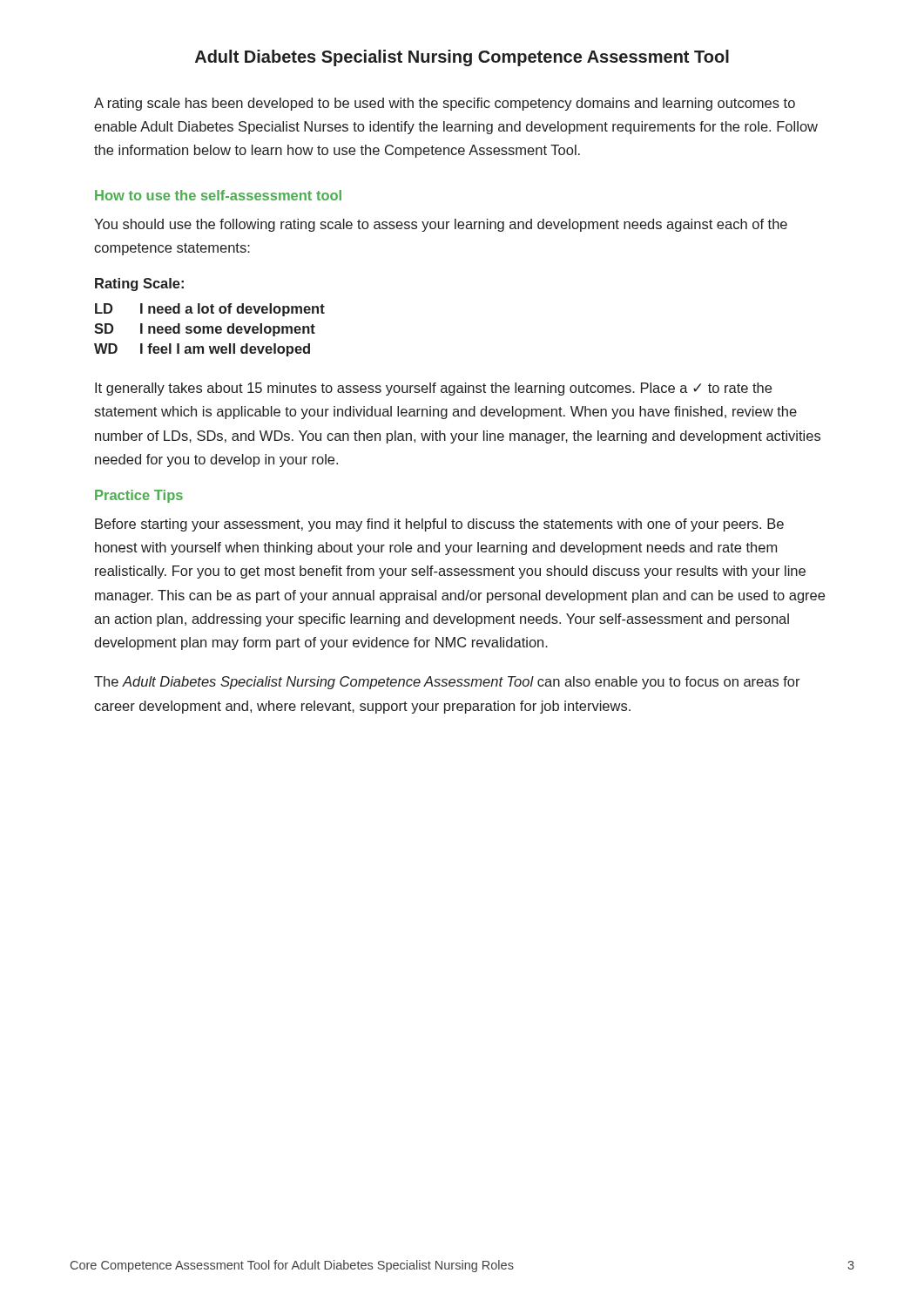Locate the text block containing "You should use the following rating scale"
Viewport: 924px width, 1307px height.
(441, 235)
